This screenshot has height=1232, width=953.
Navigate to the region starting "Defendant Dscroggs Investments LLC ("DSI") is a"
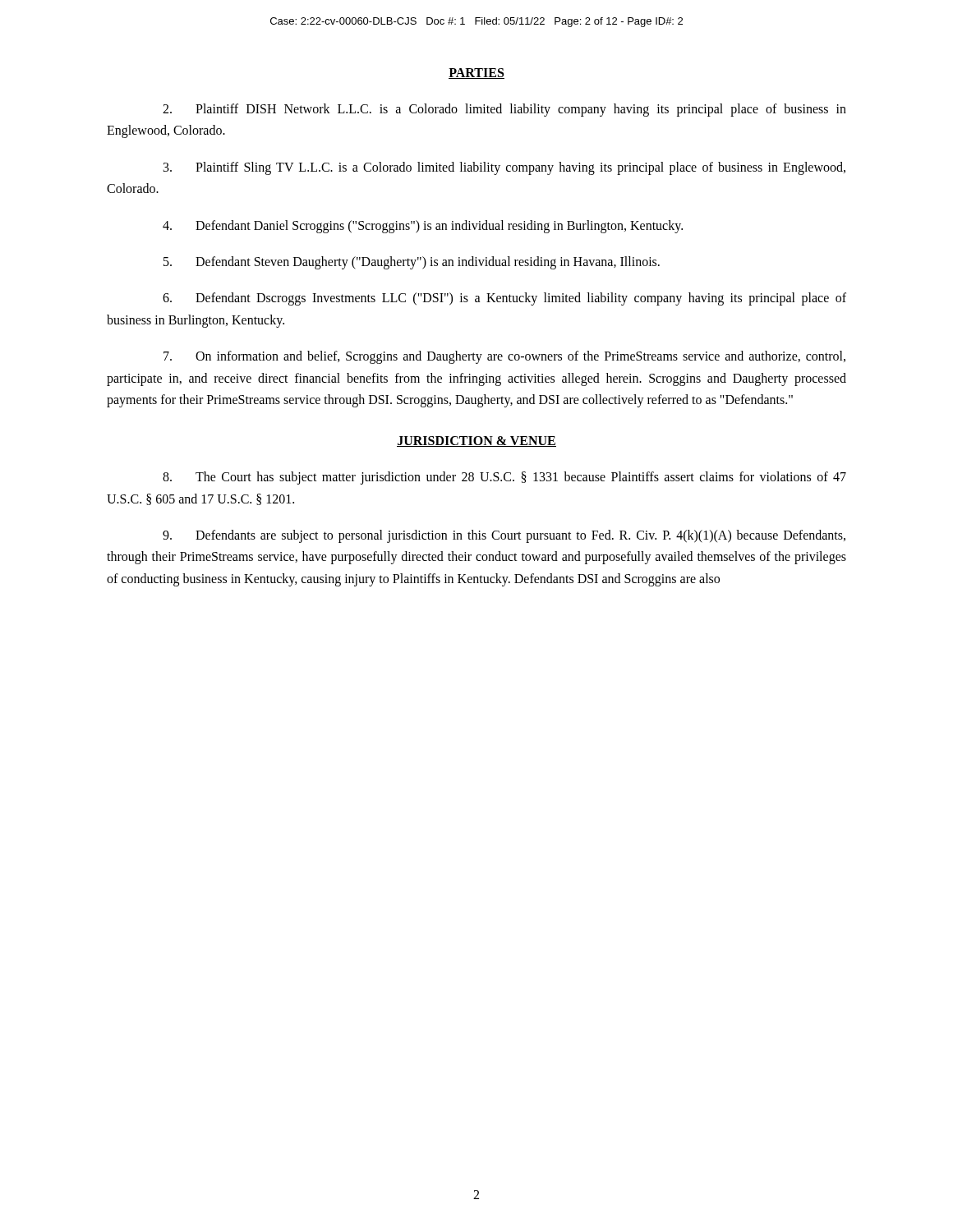point(476,307)
